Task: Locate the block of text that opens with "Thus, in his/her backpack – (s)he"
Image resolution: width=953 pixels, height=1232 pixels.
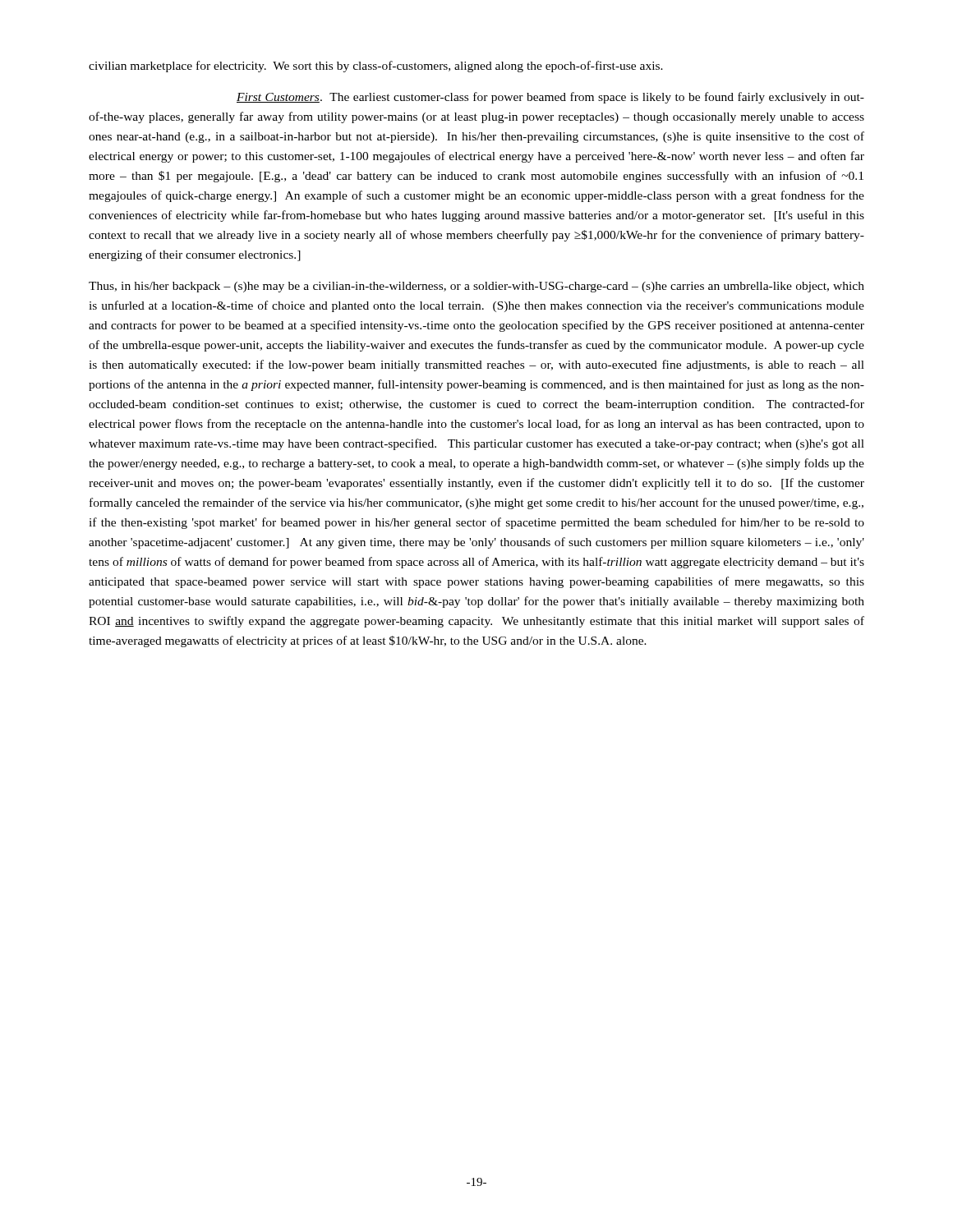Action: click(x=476, y=463)
